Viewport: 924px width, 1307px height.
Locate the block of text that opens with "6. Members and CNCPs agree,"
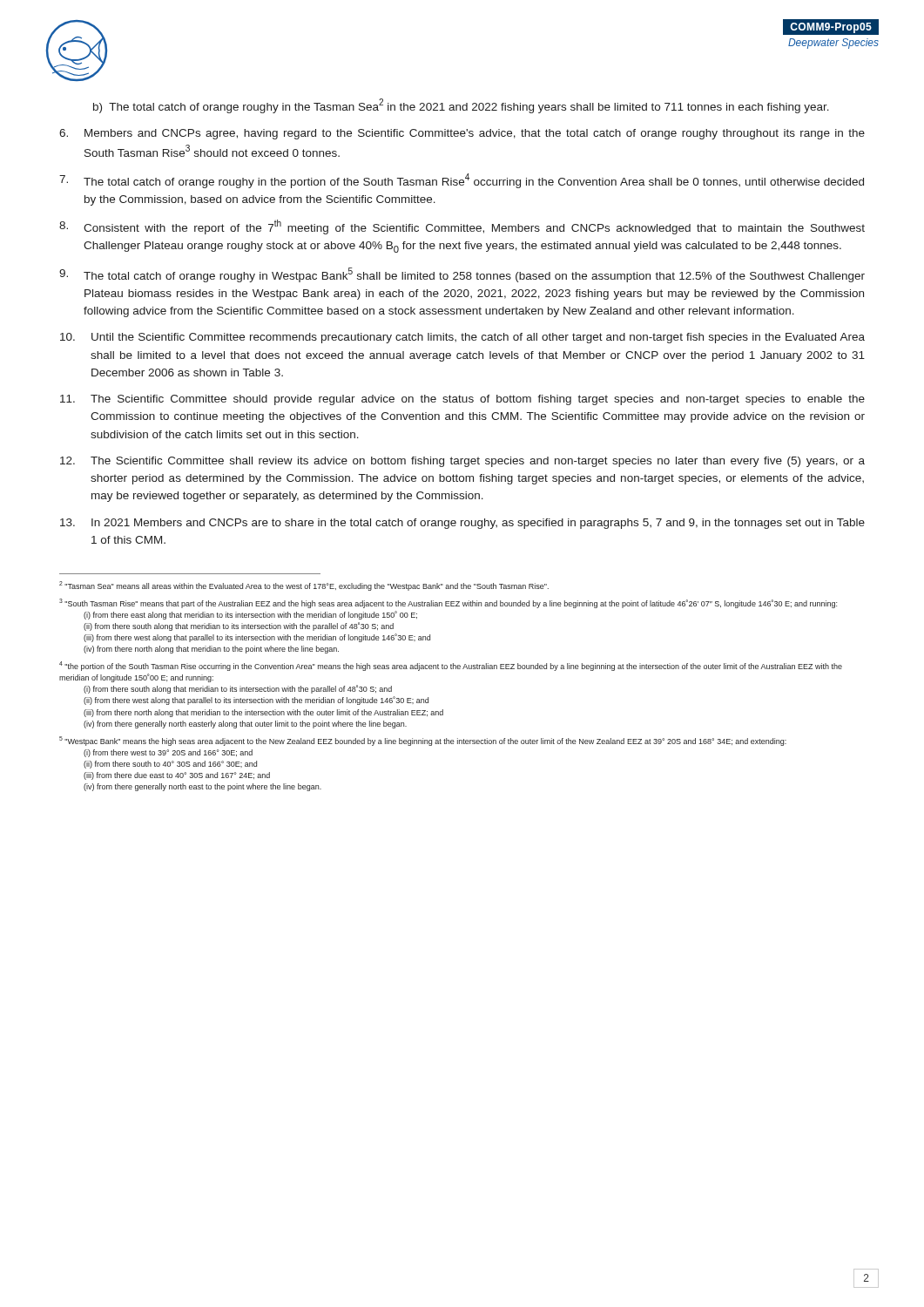pos(462,143)
